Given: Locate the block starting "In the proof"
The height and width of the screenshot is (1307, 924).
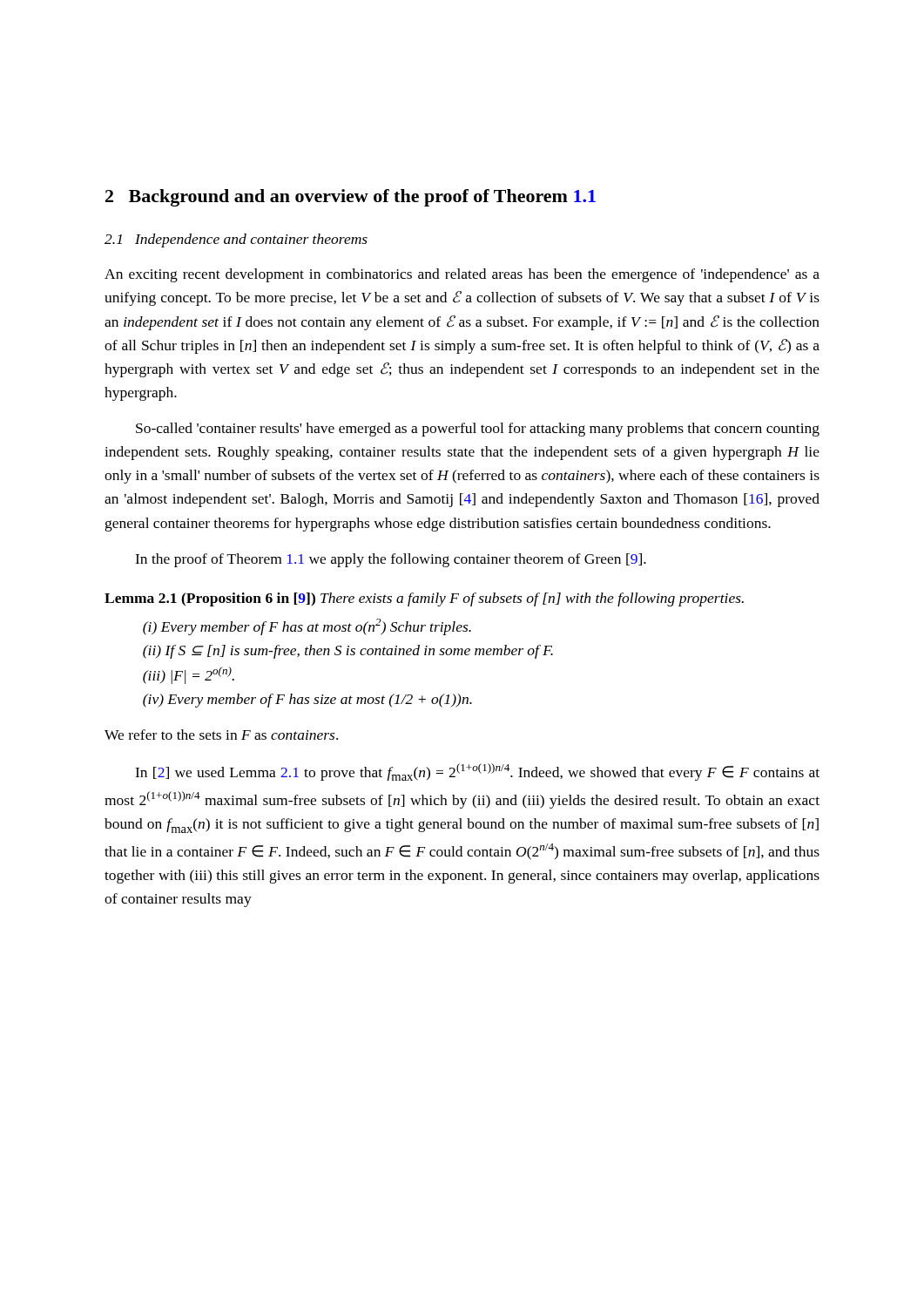Looking at the screenshot, I should click(391, 558).
